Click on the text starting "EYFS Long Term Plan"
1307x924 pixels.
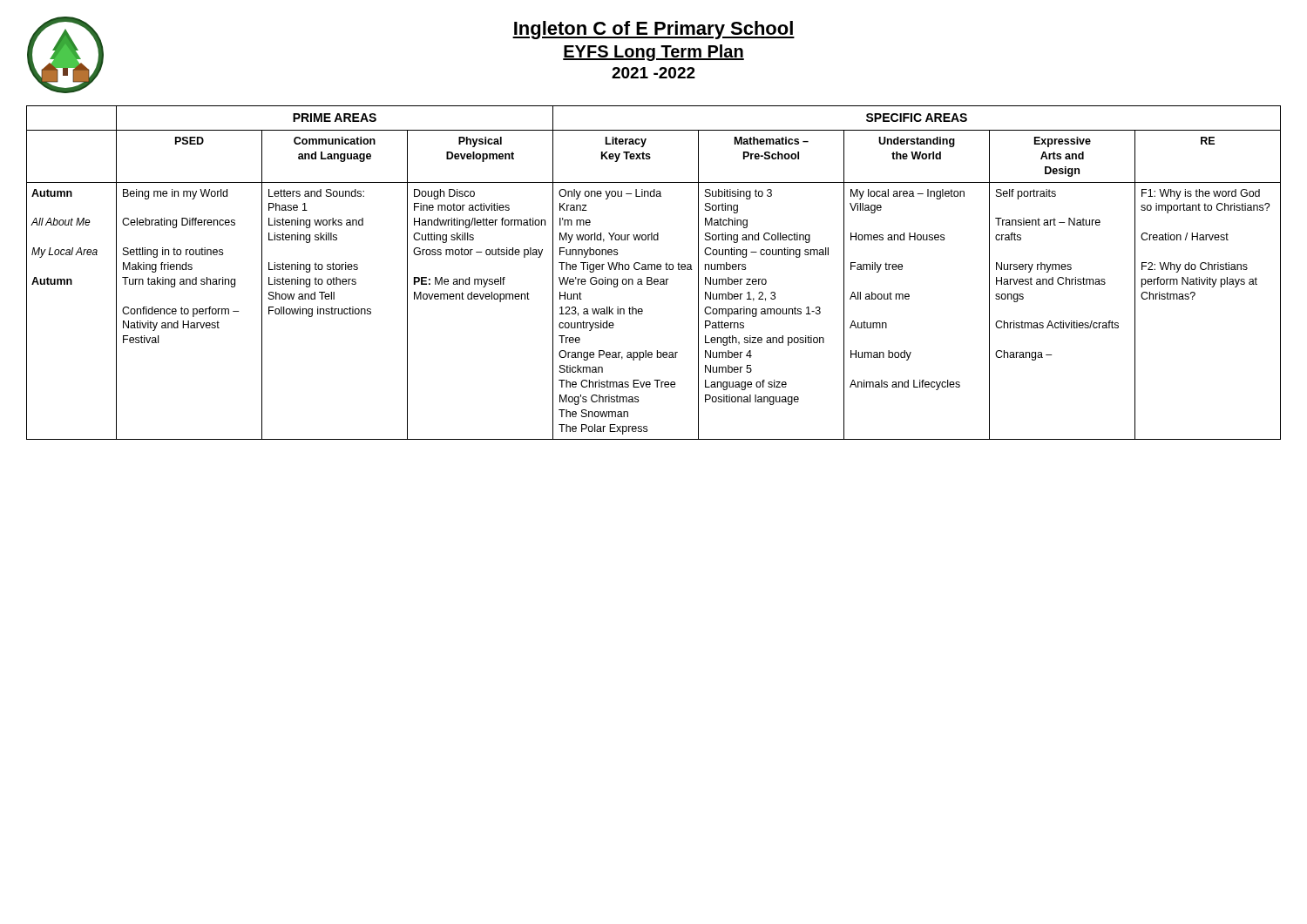[x=654, y=52]
